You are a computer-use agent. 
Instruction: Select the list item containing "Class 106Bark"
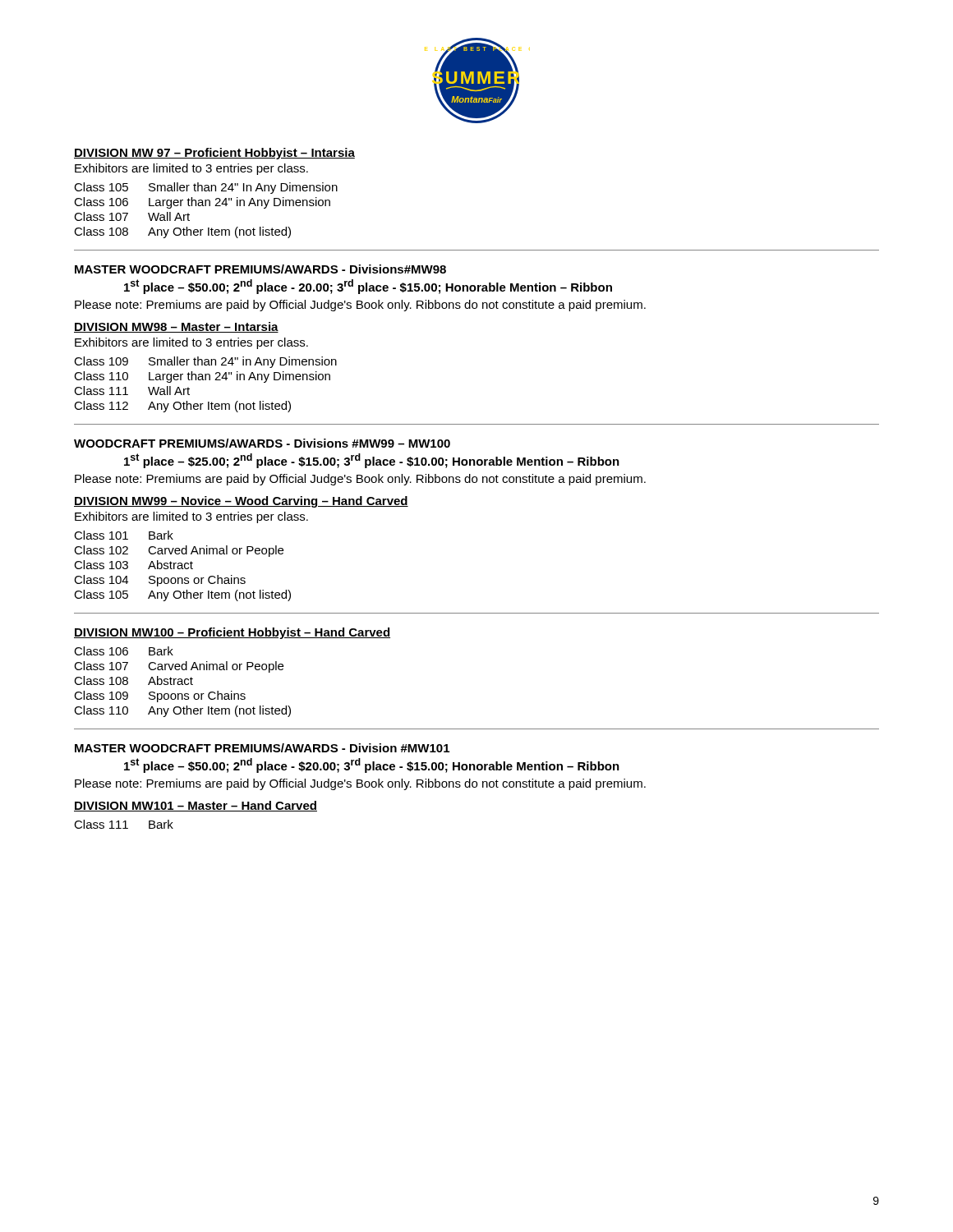(x=124, y=651)
